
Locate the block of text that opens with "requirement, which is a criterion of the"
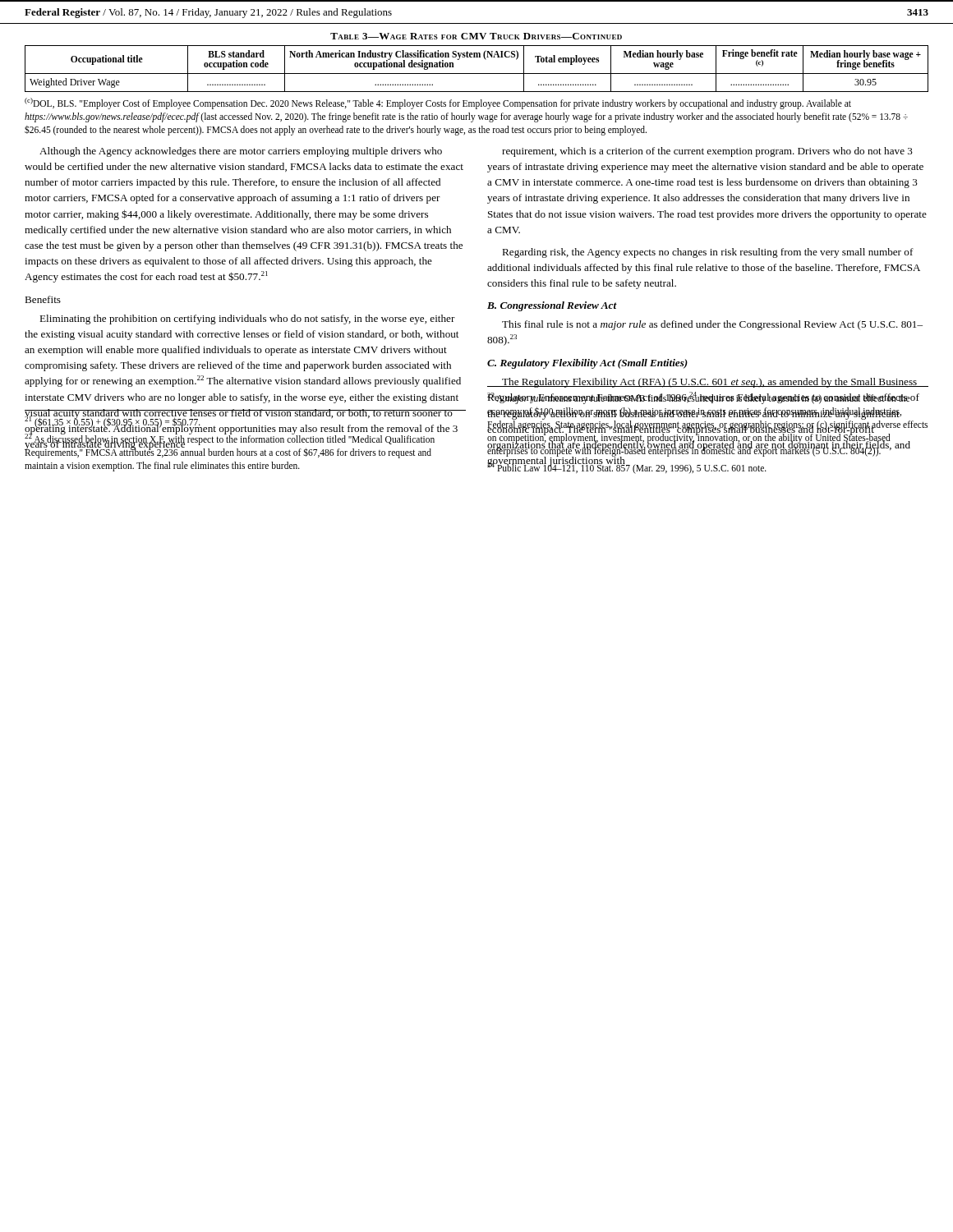pos(707,190)
